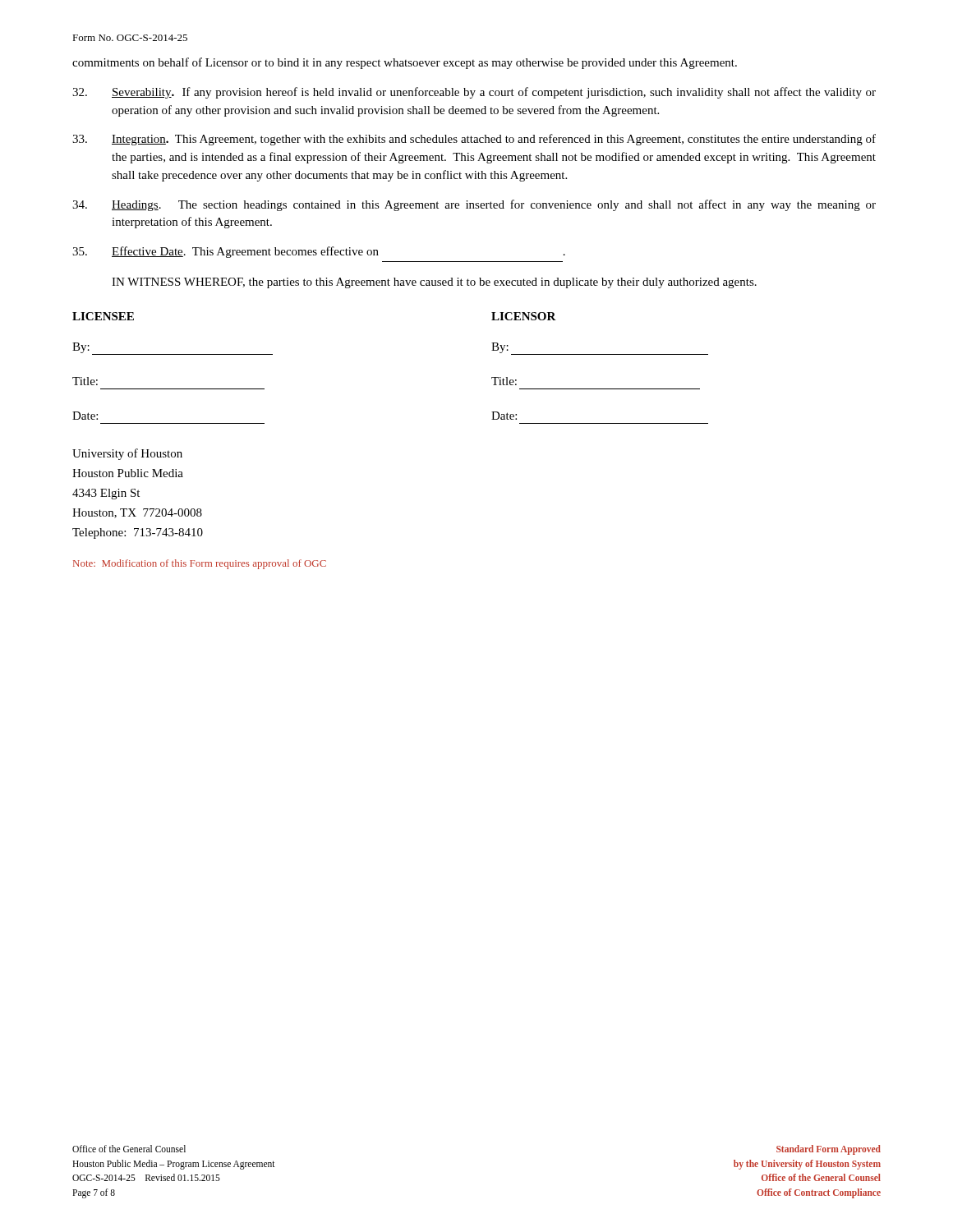
Task: Click the passage that begins "Note: Modification of"
Action: pyautogui.click(x=199, y=563)
